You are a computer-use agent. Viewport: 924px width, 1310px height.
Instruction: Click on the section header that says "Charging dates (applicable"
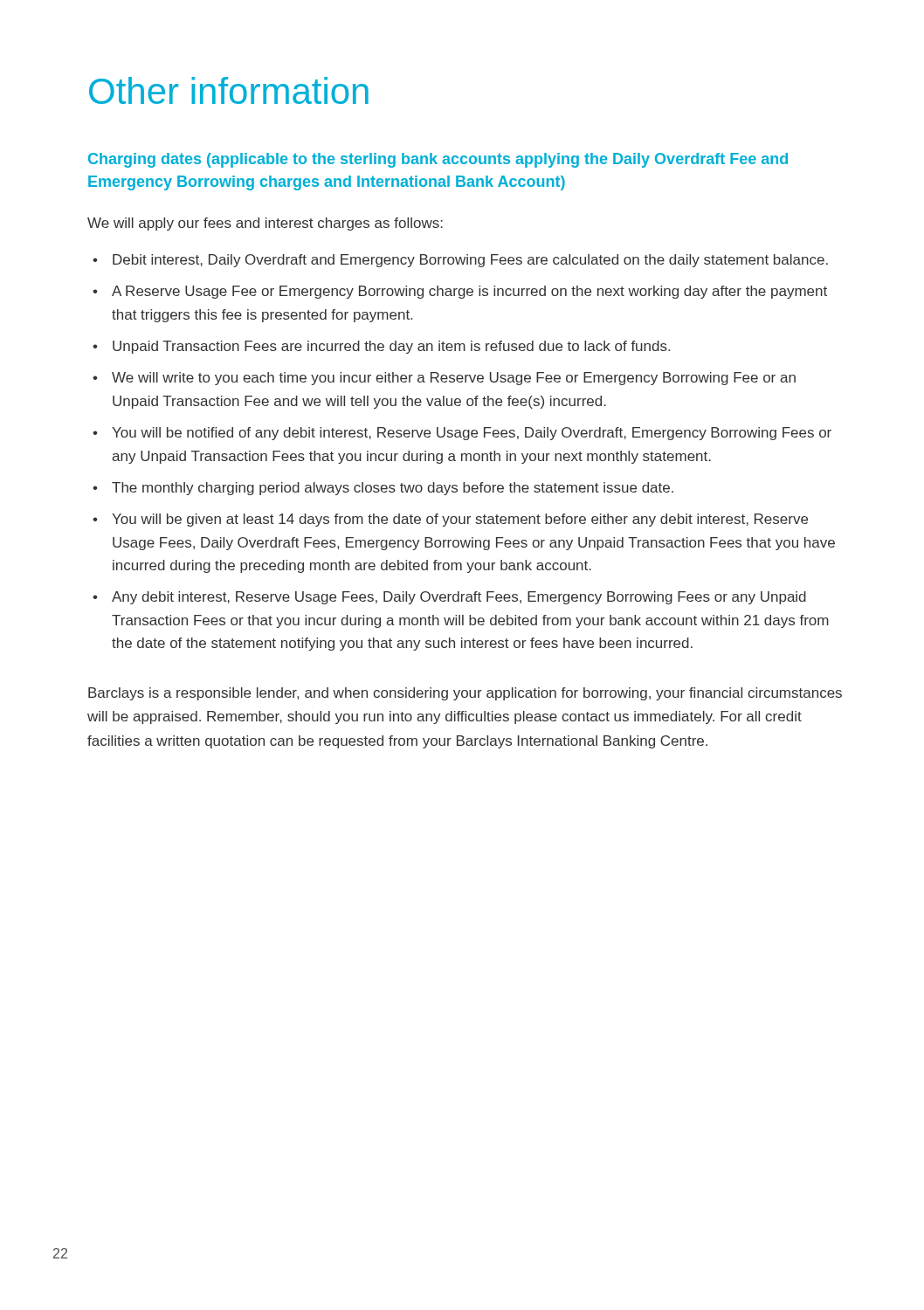[466, 171]
